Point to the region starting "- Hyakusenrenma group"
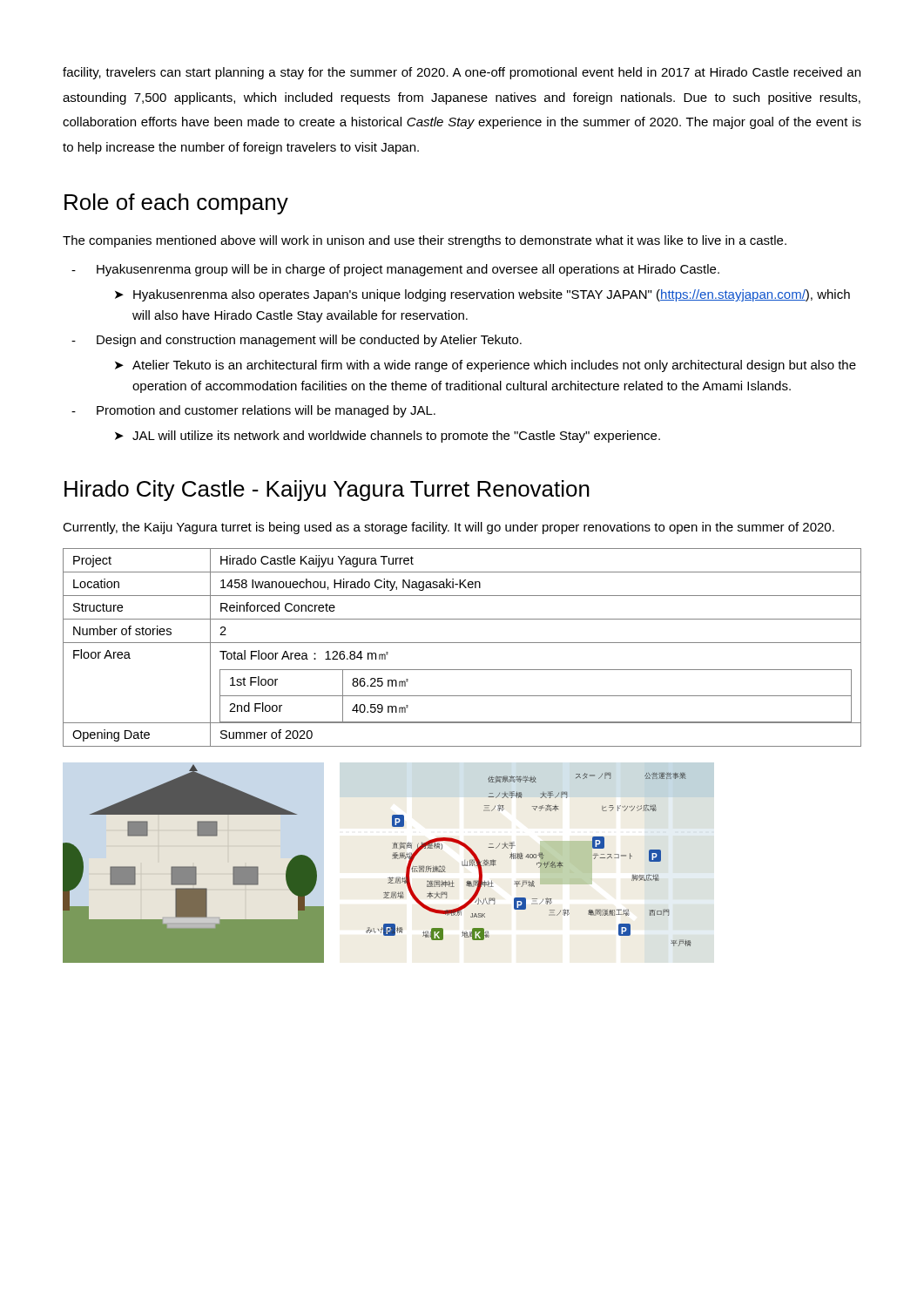Screen dimensions: 1307x924 point(466,270)
